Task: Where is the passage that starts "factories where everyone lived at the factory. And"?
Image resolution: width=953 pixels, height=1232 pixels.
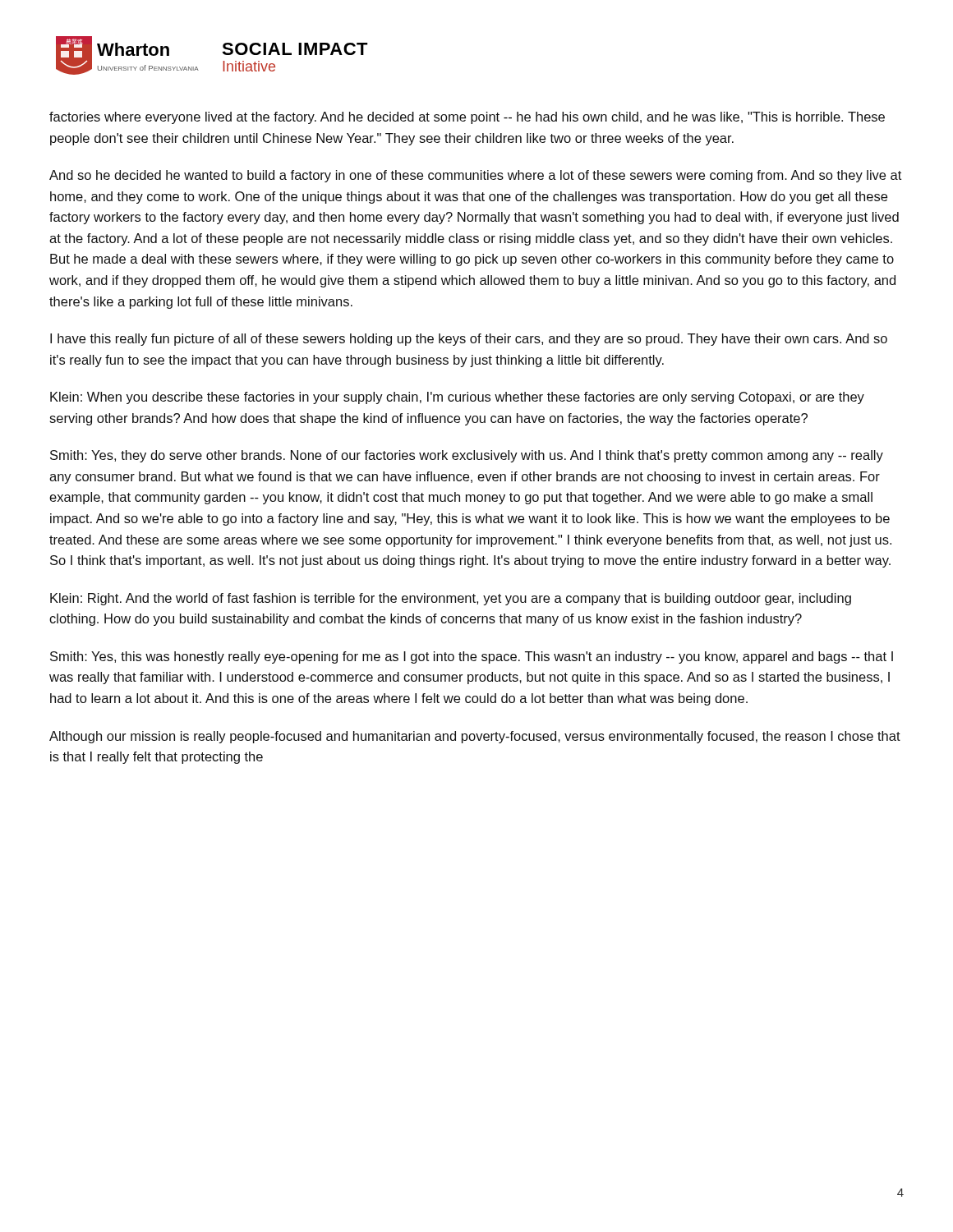Action: coord(476,128)
